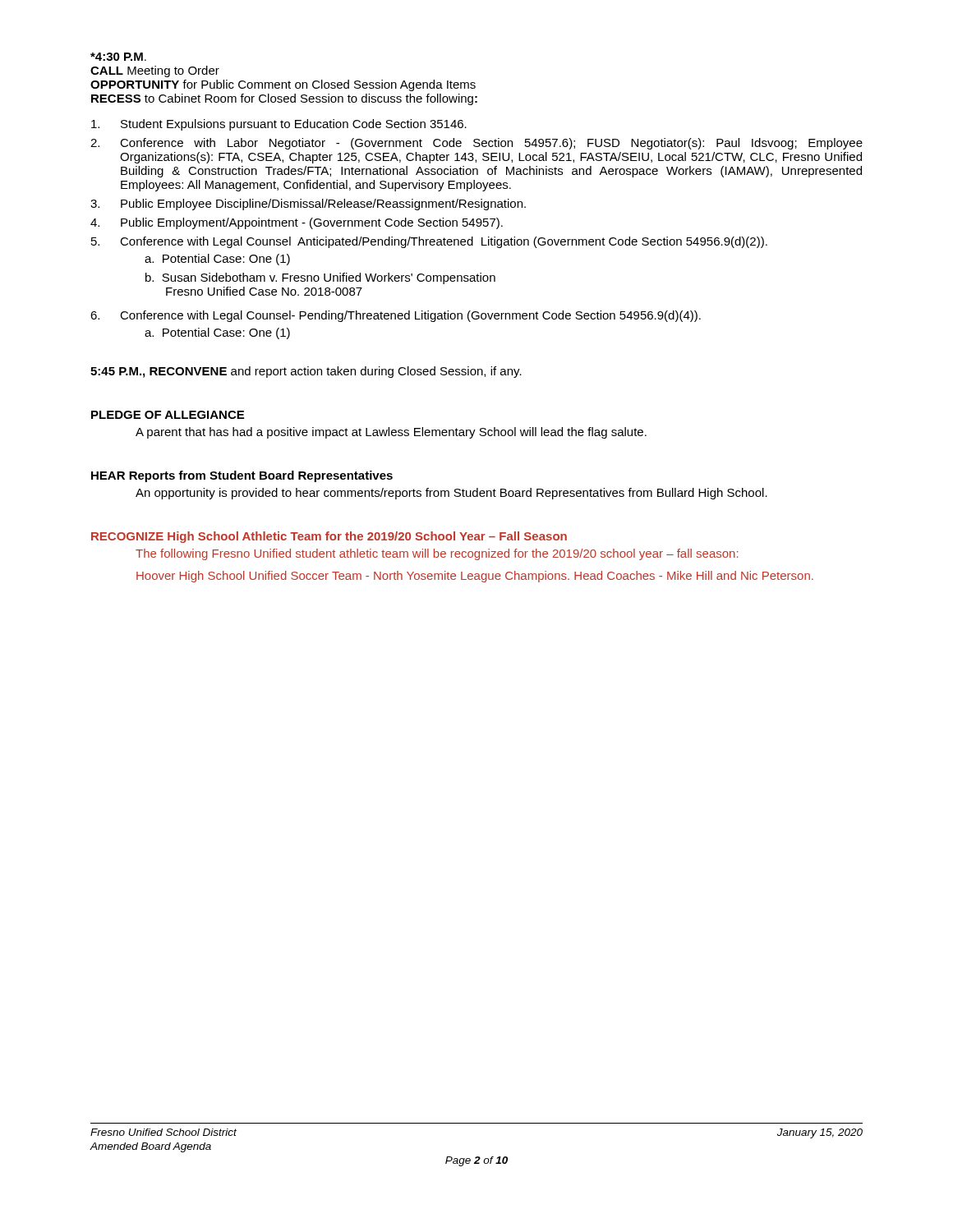Point to the text starting "A parent that has had a positive"

pos(391,432)
